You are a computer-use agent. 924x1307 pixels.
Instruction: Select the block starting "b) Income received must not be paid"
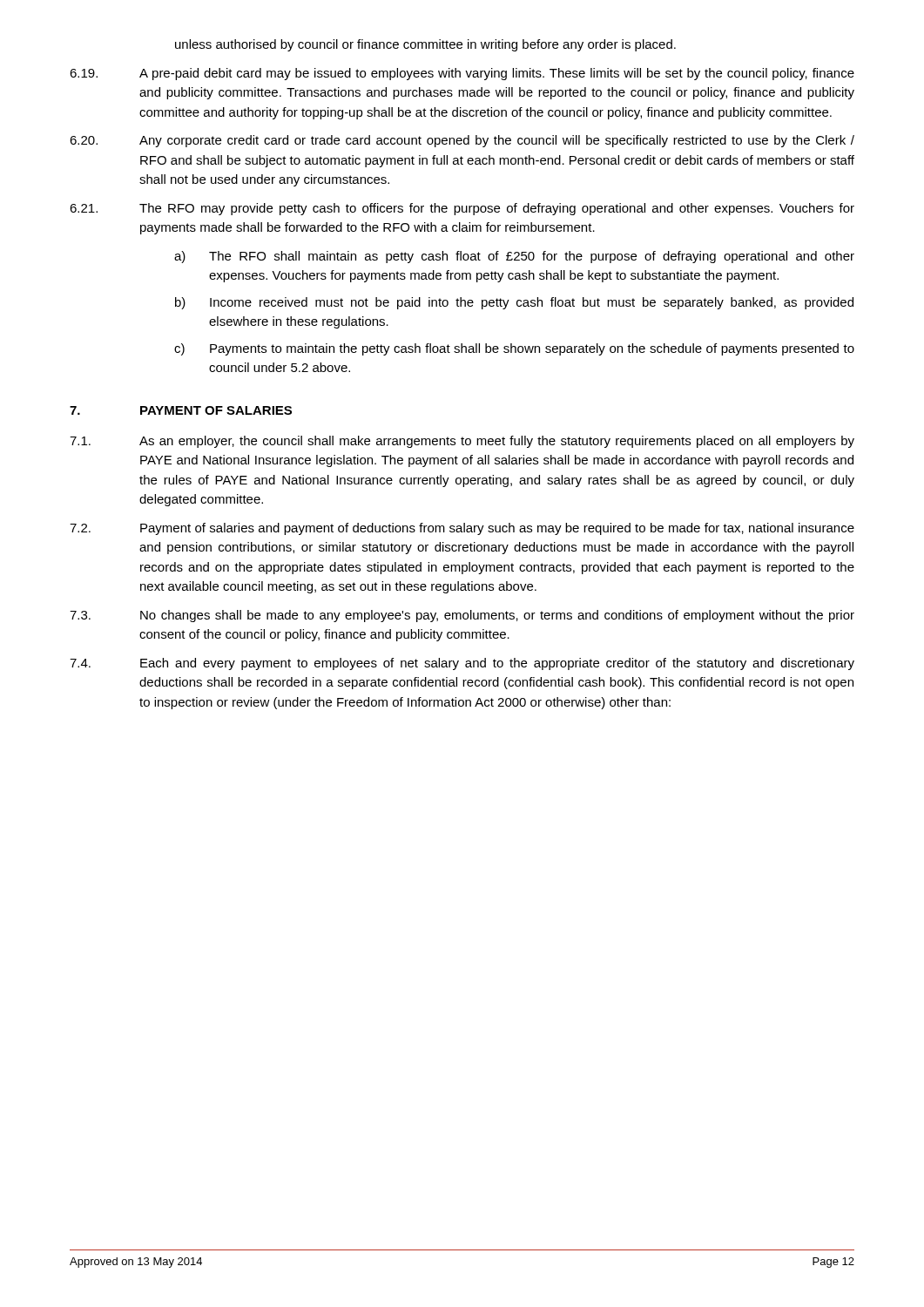tap(514, 312)
